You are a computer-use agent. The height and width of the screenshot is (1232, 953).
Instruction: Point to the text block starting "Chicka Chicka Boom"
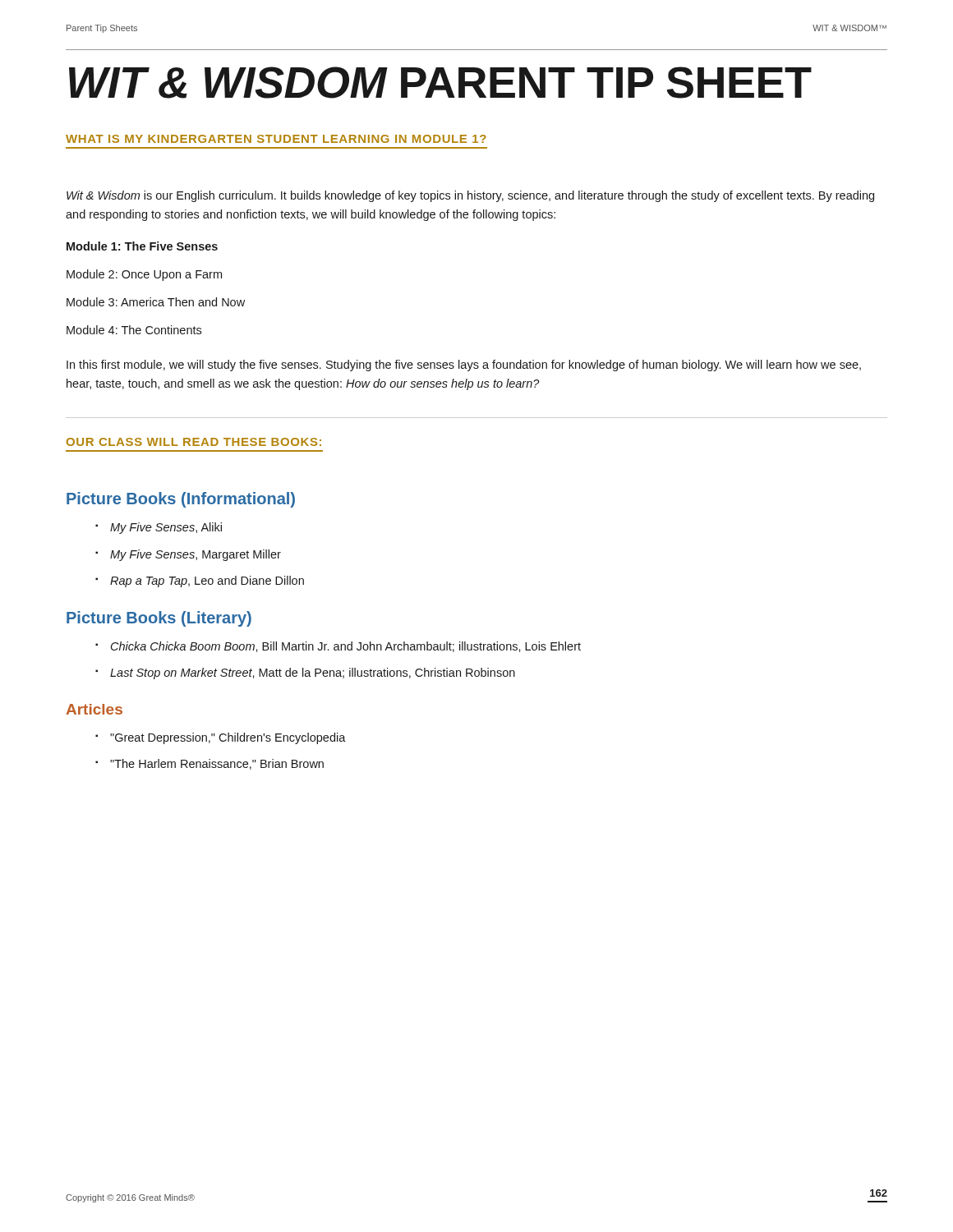(x=345, y=646)
